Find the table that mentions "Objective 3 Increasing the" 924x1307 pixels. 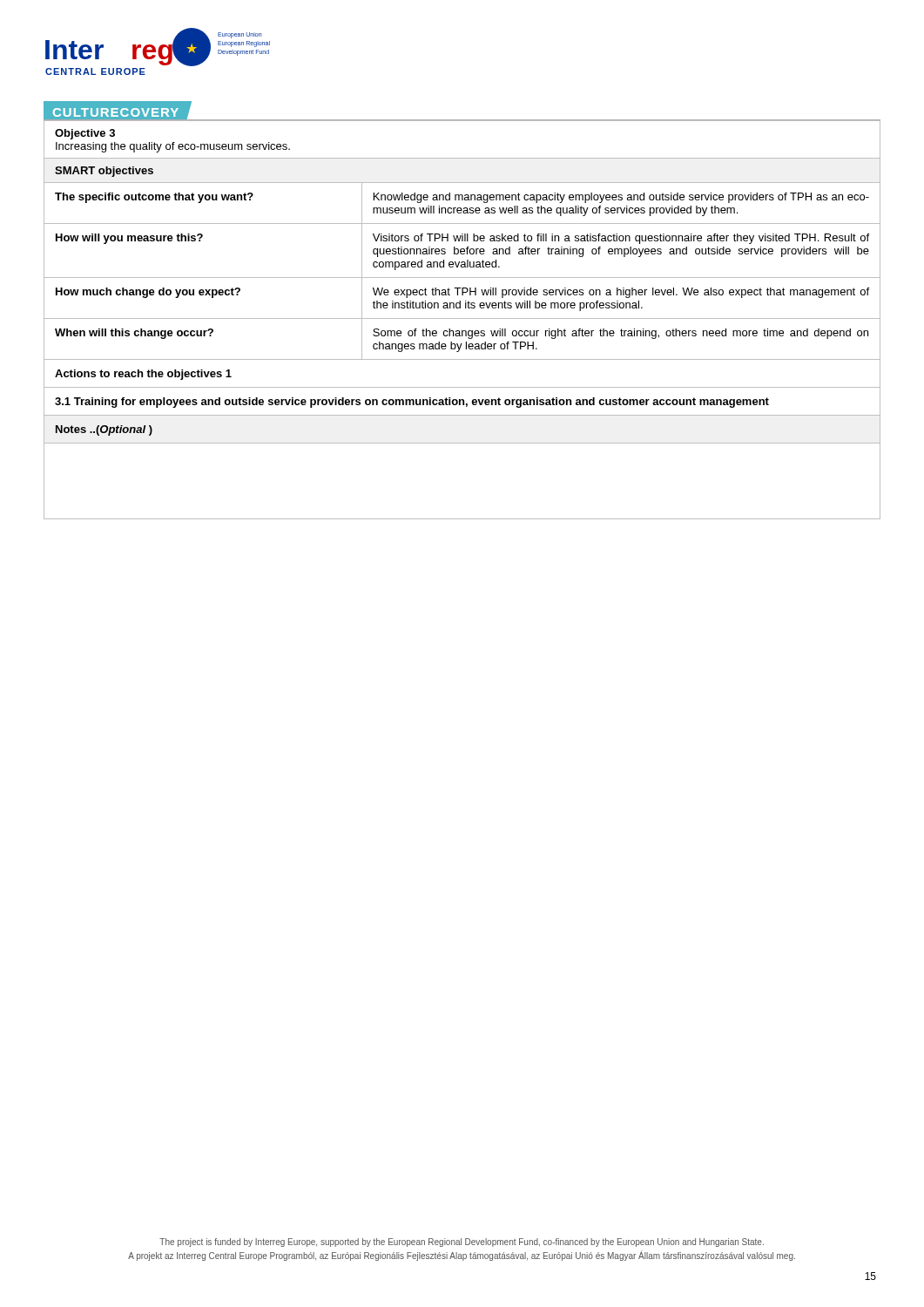pyautogui.click(x=462, y=319)
